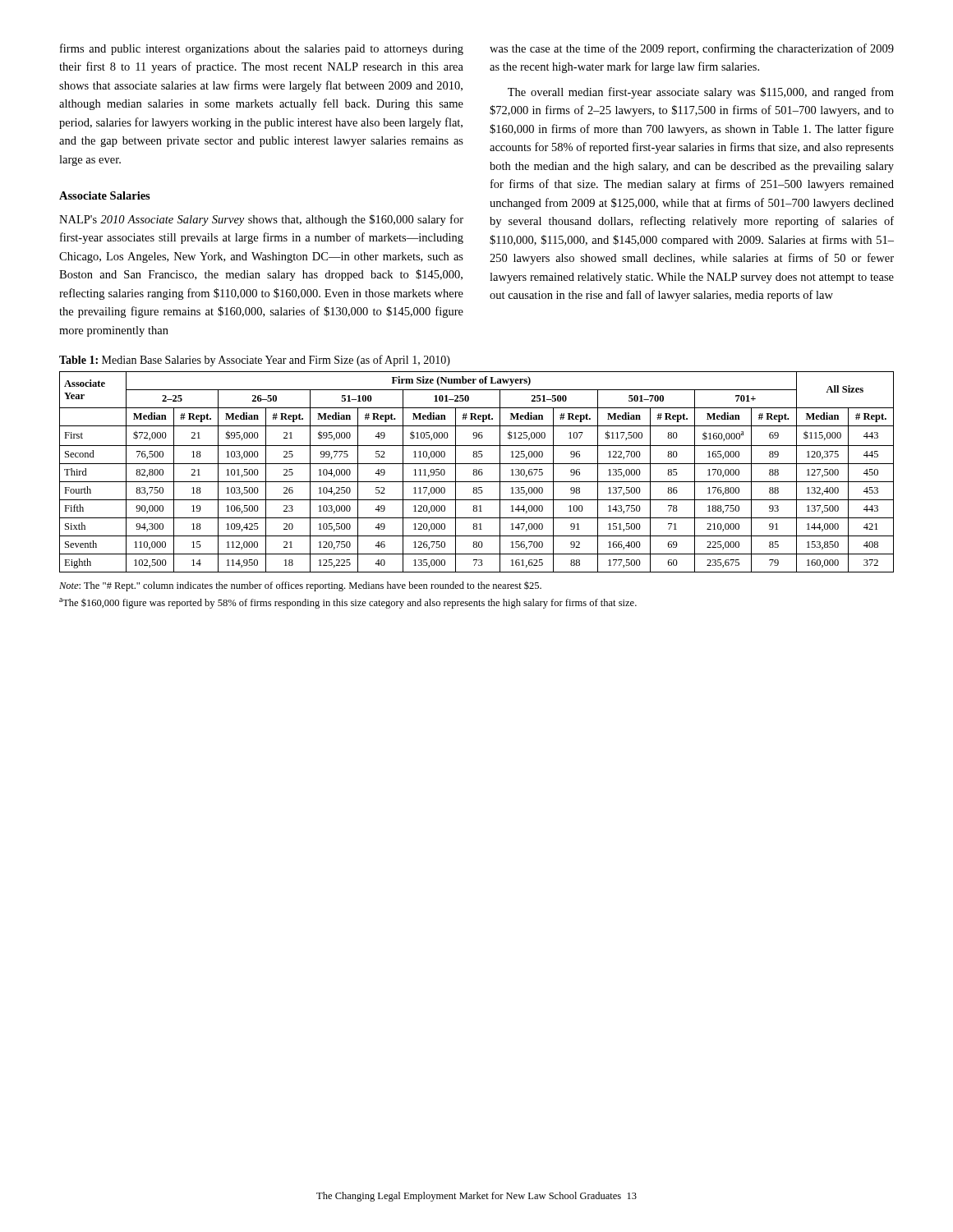Image resolution: width=953 pixels, height=1232 pixels.
Task: Point to "Associate Salaries"
Action: (105, 196)
